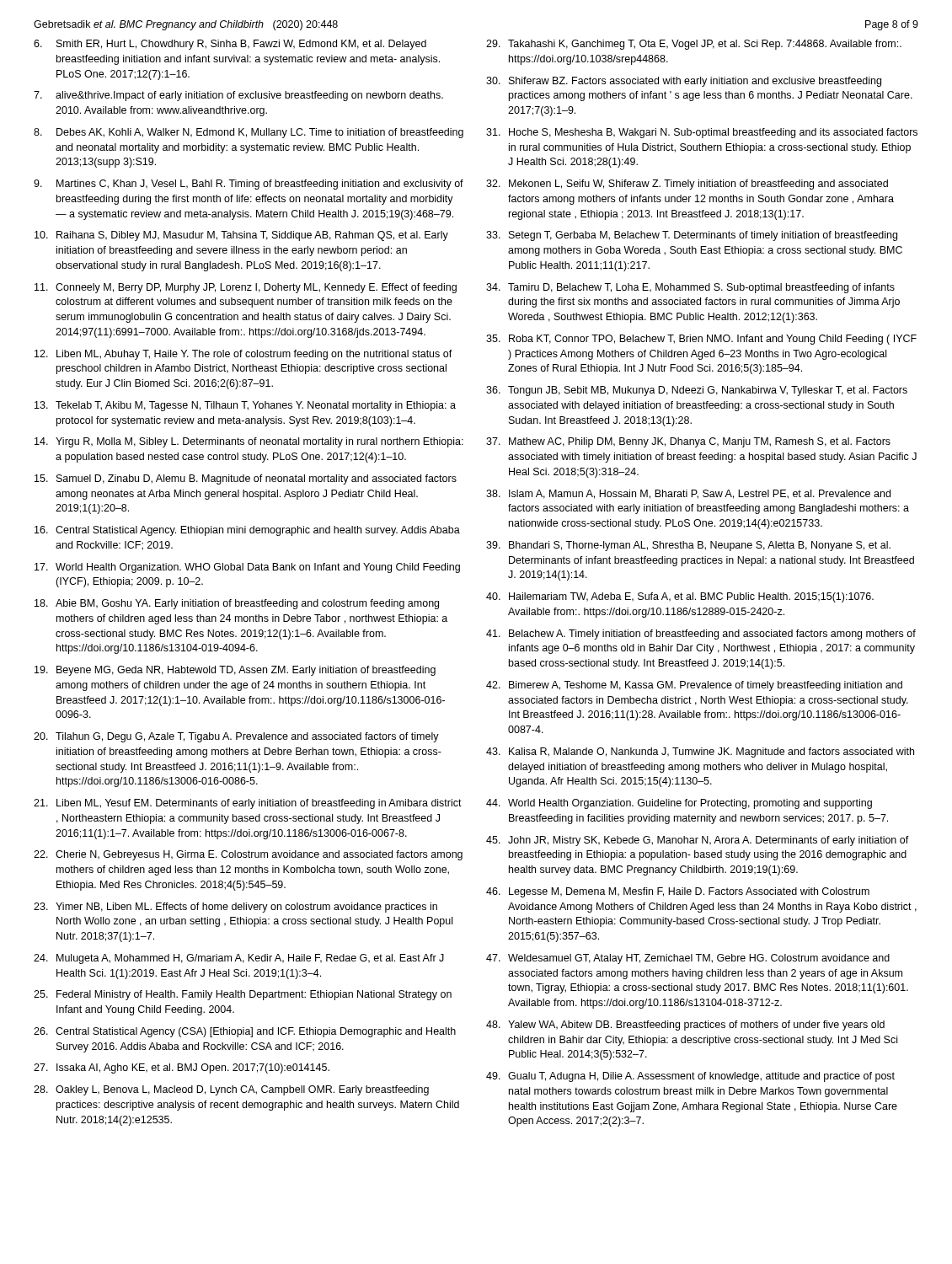Click the passage that begins "29. Takahashi K, Ganchimeg"
The width and height of the screenshot is (952, 1264).
tap(702, 52)
